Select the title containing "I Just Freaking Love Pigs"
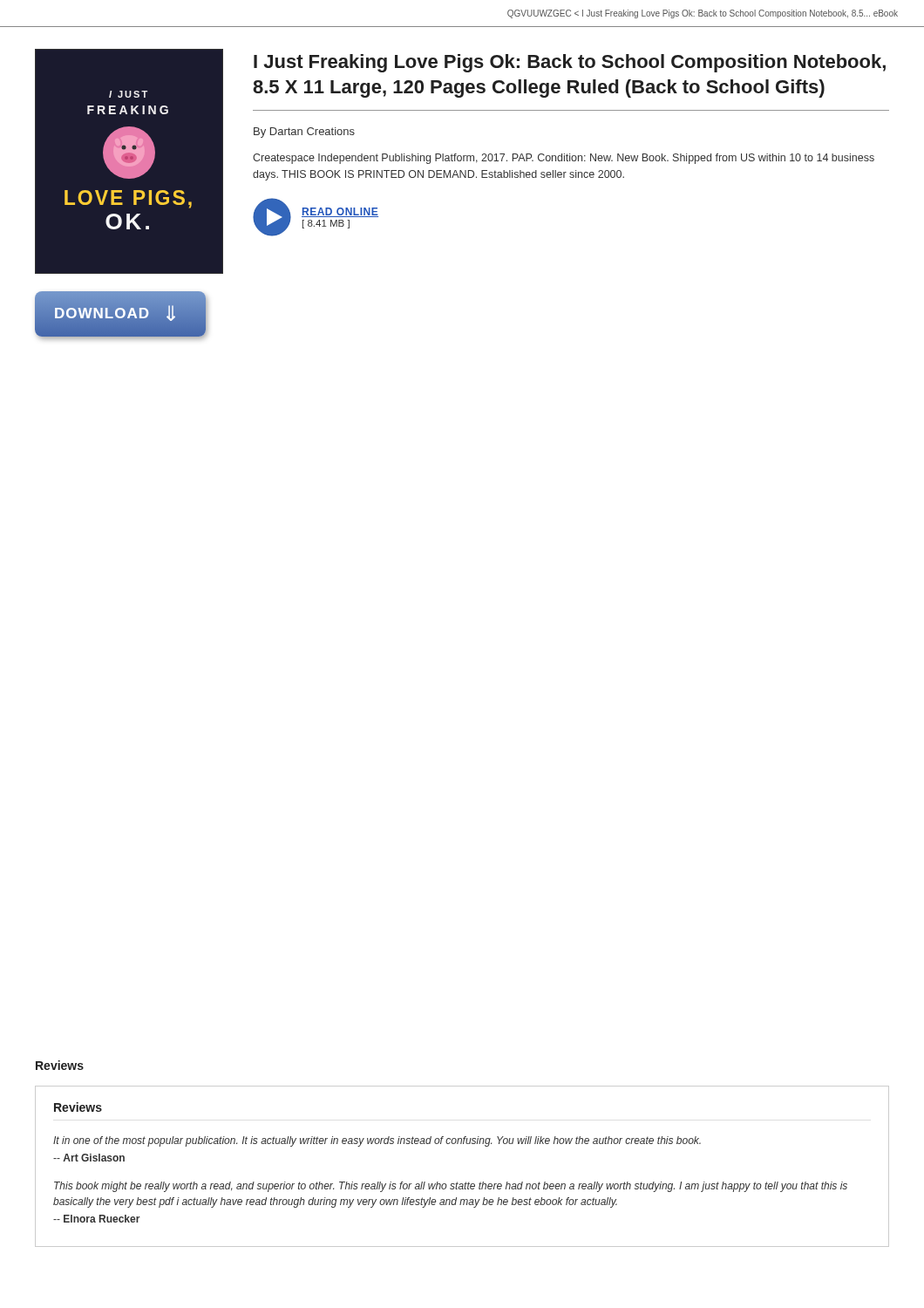This screenshot has width=924, height=1308. click(570, 74)
